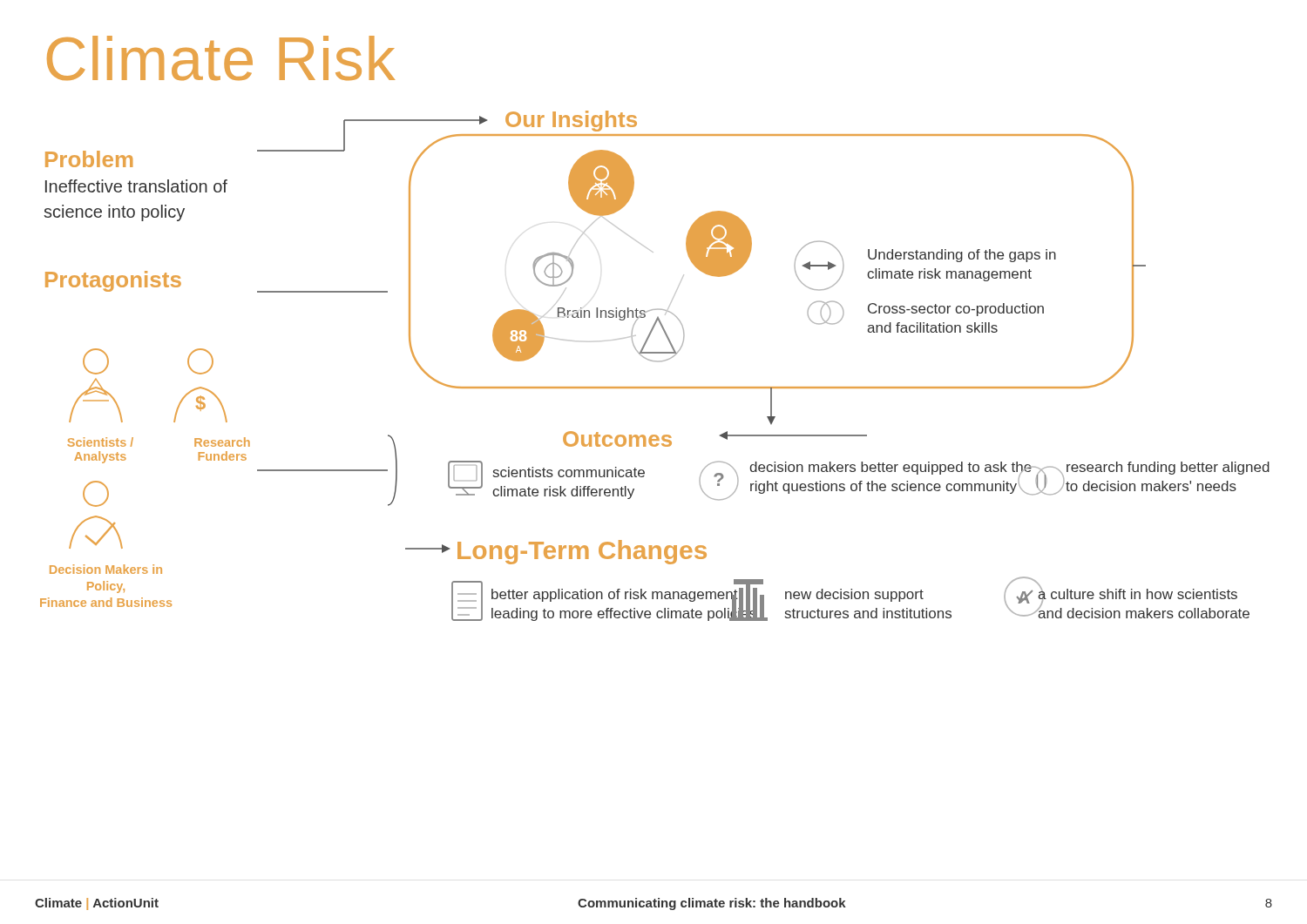This screenshot has width=1307, height=924.
Task: Locate the passage starting "Decision Makers in Policy,Finance"
Action: [106, 586]
